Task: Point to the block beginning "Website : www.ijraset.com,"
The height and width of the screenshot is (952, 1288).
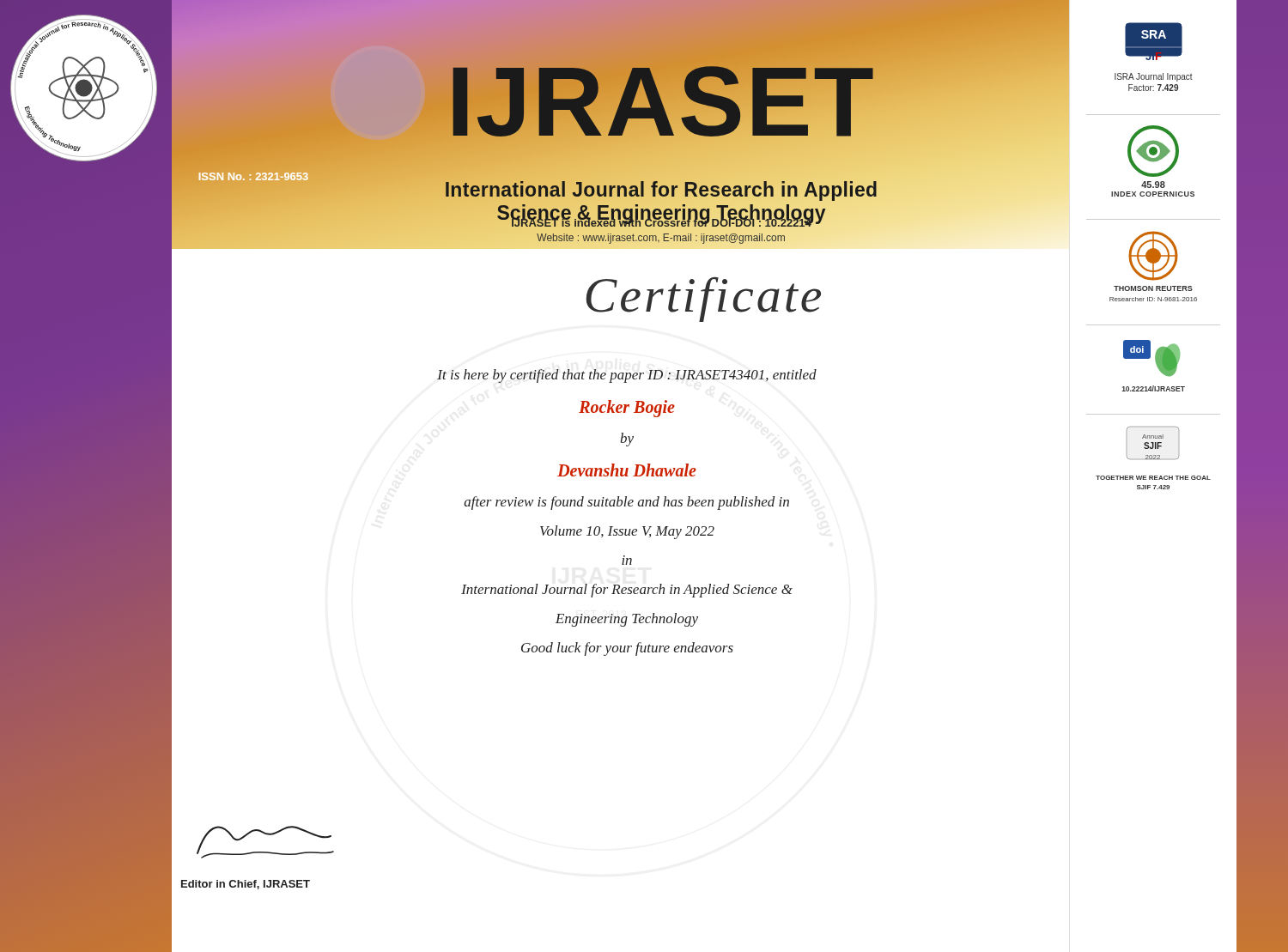Action: [661, 238]
